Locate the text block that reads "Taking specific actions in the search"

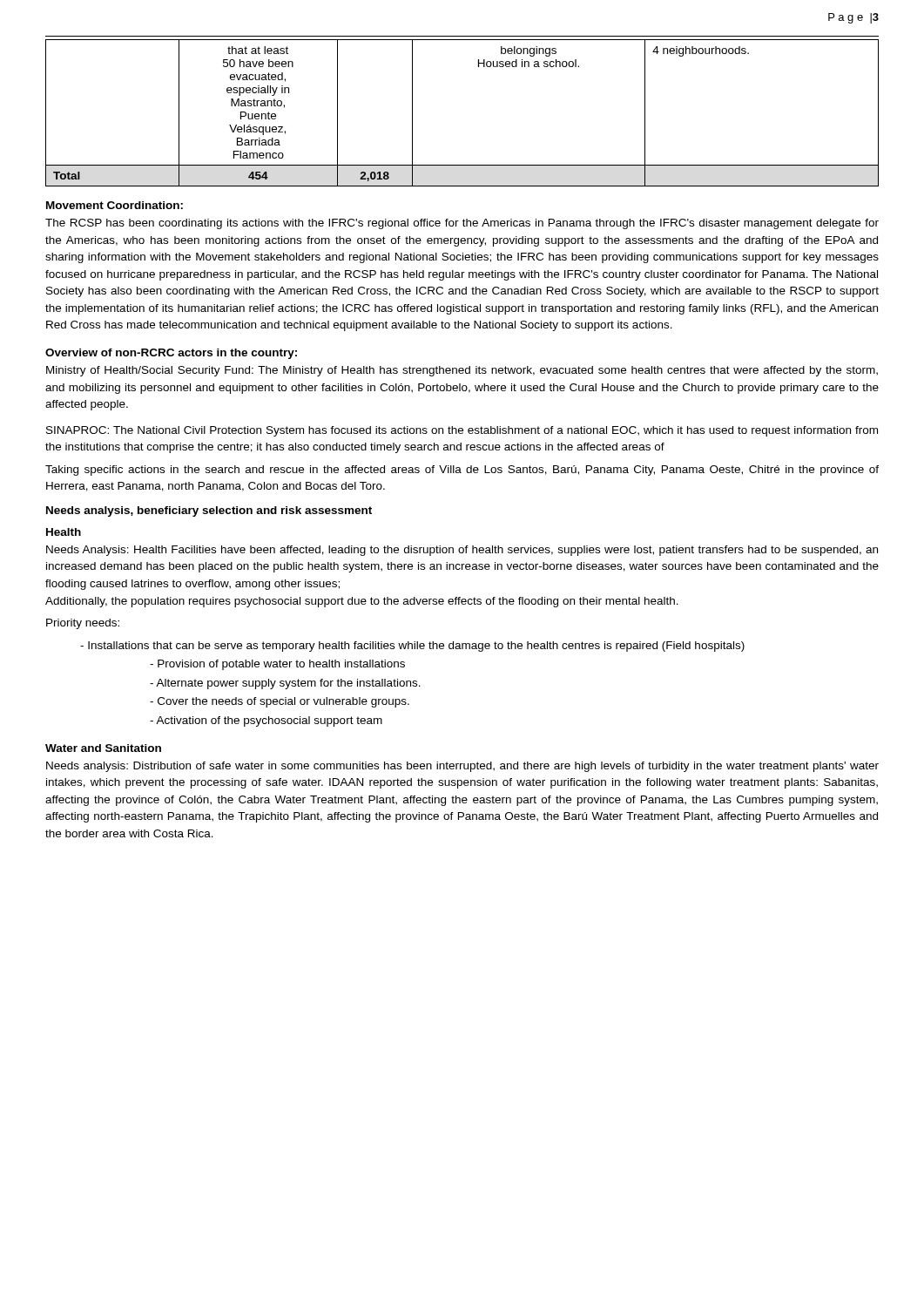[462, 478]
